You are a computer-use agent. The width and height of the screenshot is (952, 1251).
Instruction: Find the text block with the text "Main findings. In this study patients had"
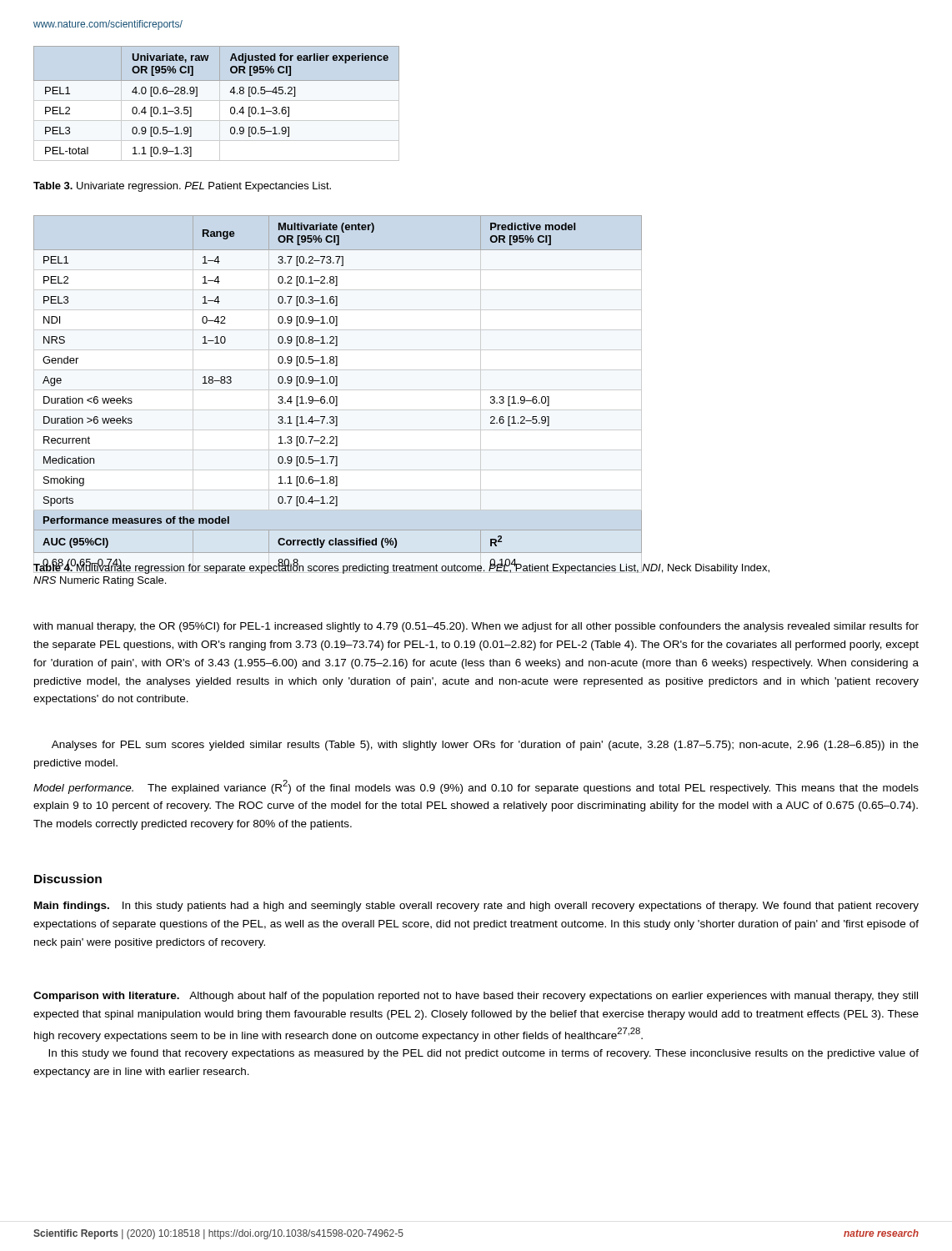[476, 924]
